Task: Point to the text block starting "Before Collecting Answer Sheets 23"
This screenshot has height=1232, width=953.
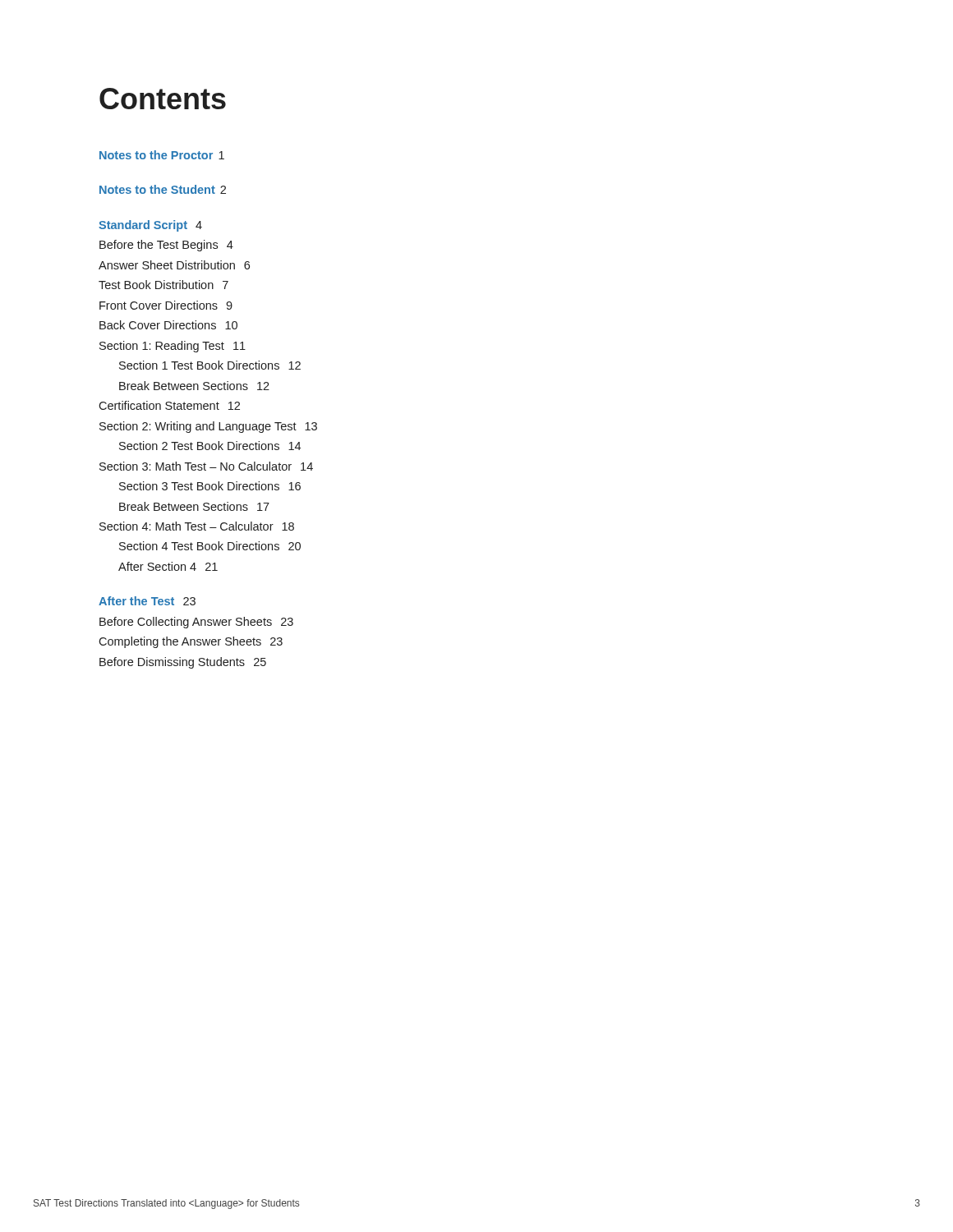Action: tap(196, 622)
